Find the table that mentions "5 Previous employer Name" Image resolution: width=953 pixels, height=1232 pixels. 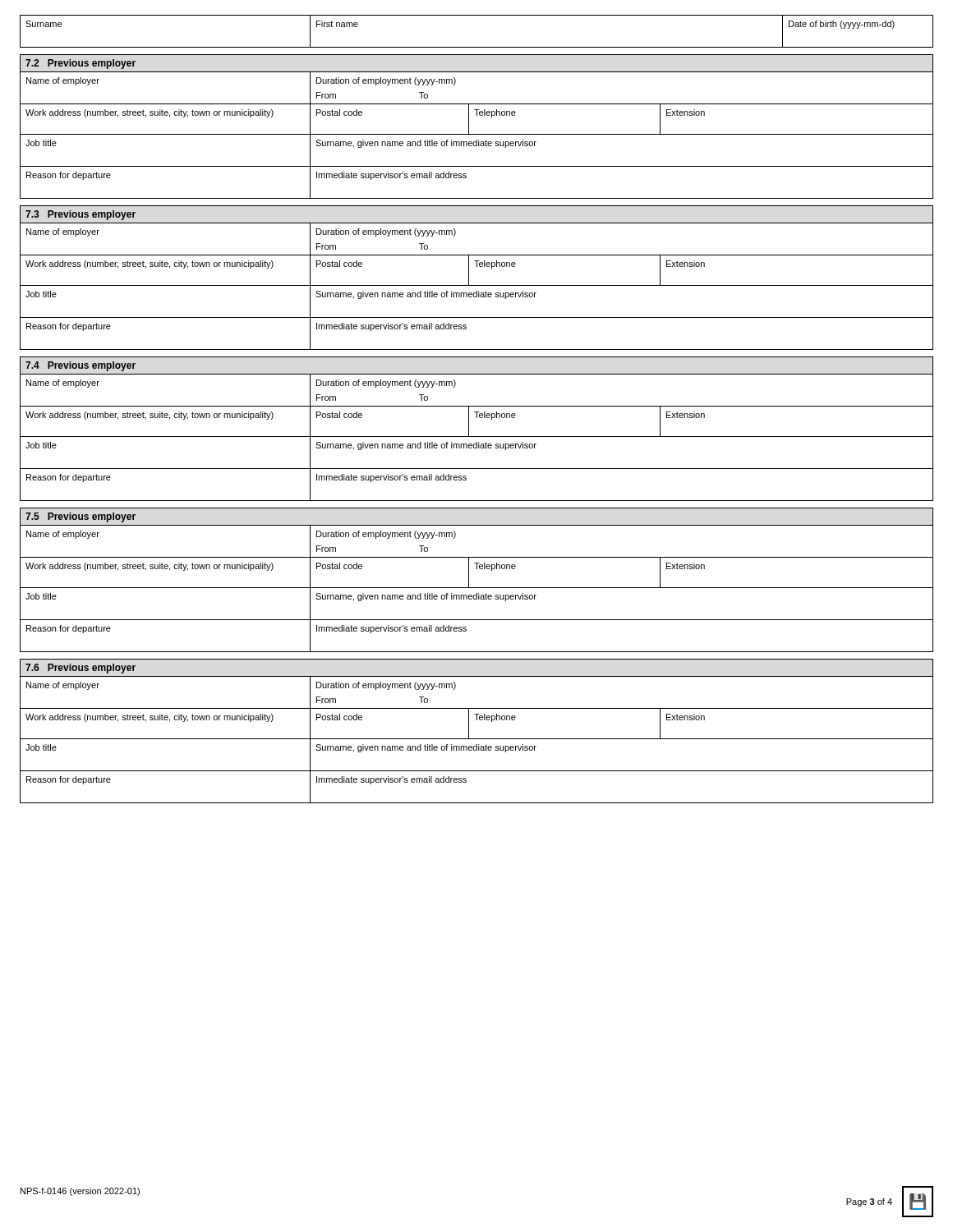[476, 580]
